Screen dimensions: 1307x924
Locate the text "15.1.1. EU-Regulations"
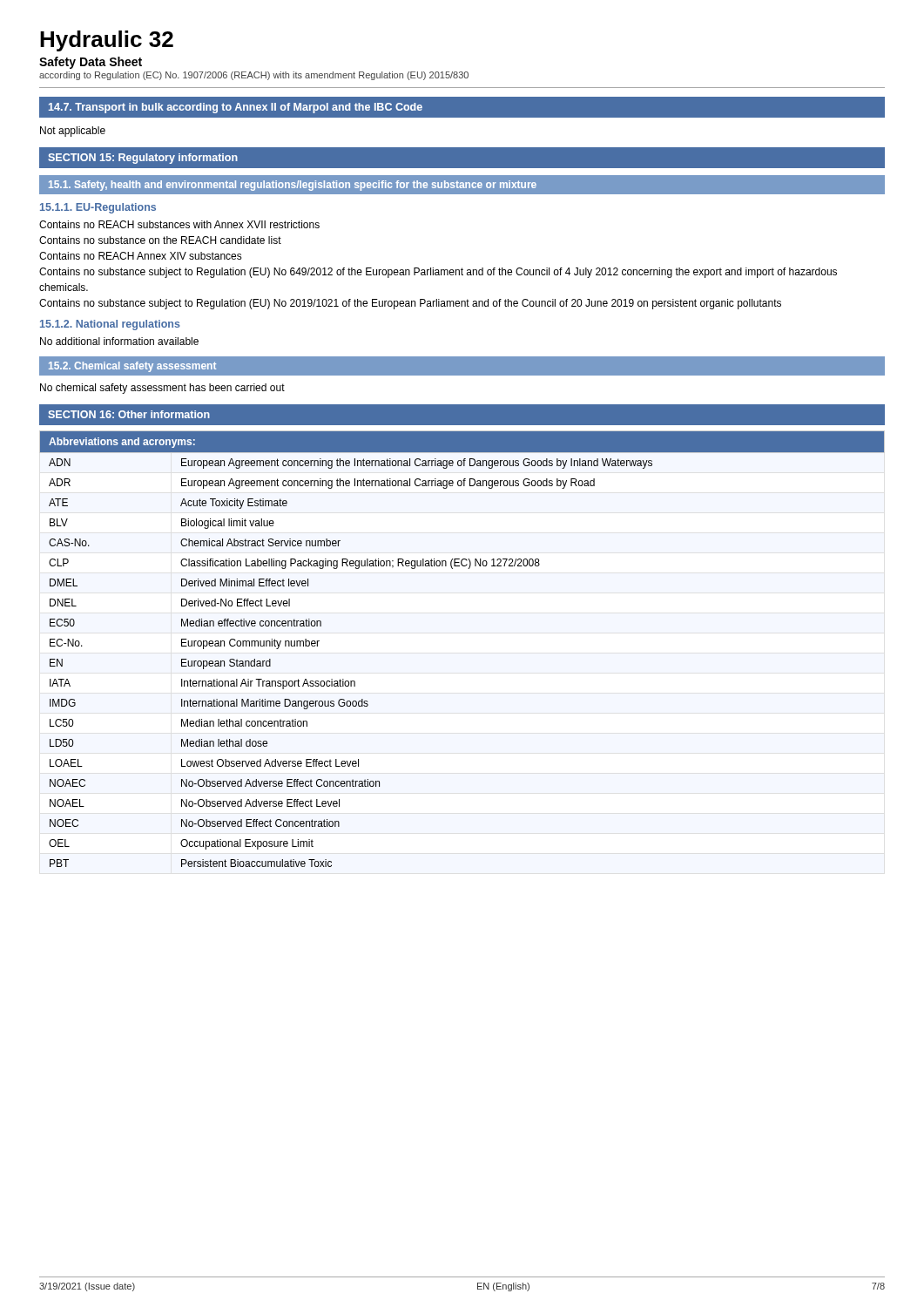pyautogui.click(x=98, y=208)
